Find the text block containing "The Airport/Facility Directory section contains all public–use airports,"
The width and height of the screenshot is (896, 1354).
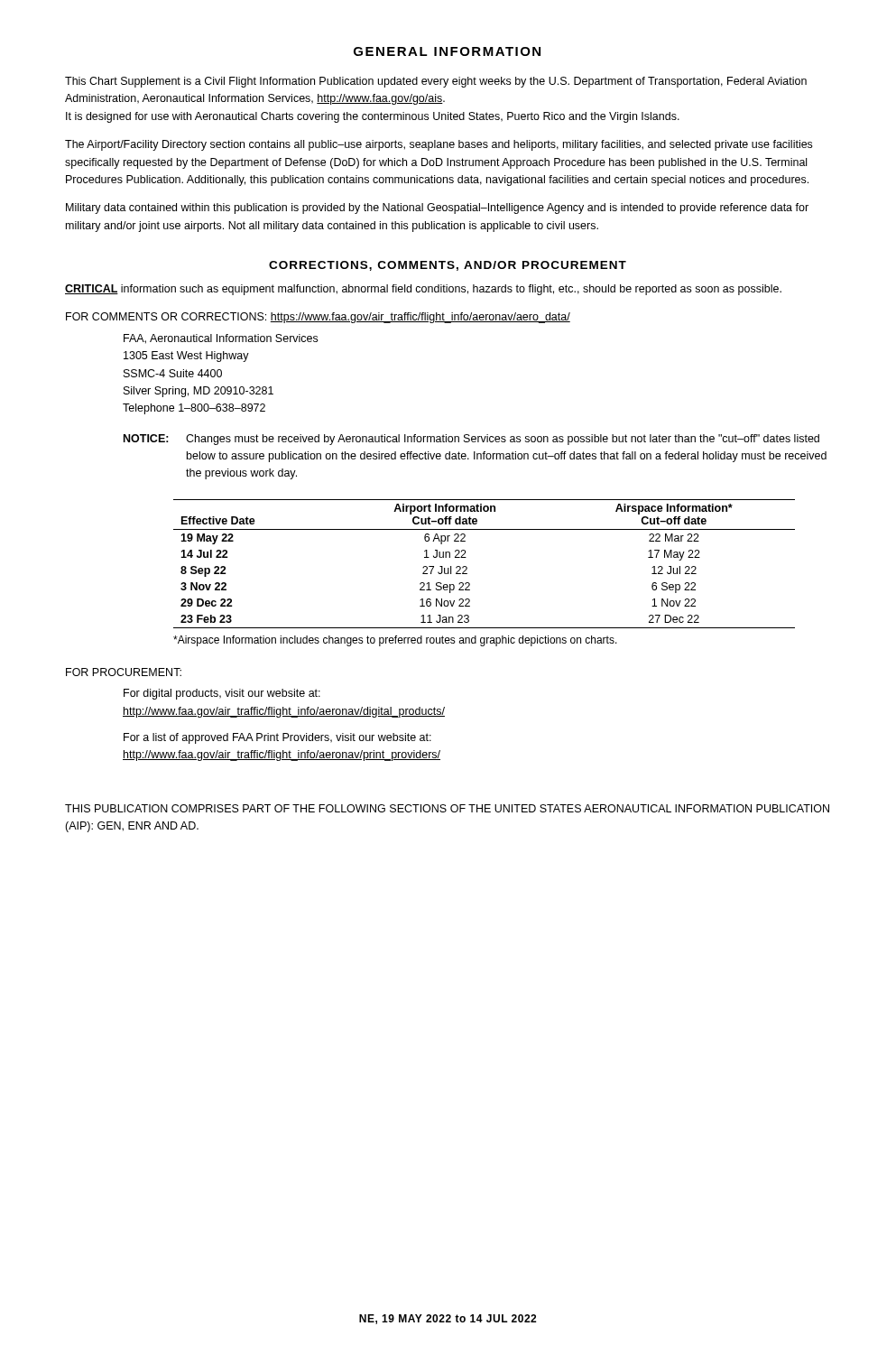click(439, 162)
